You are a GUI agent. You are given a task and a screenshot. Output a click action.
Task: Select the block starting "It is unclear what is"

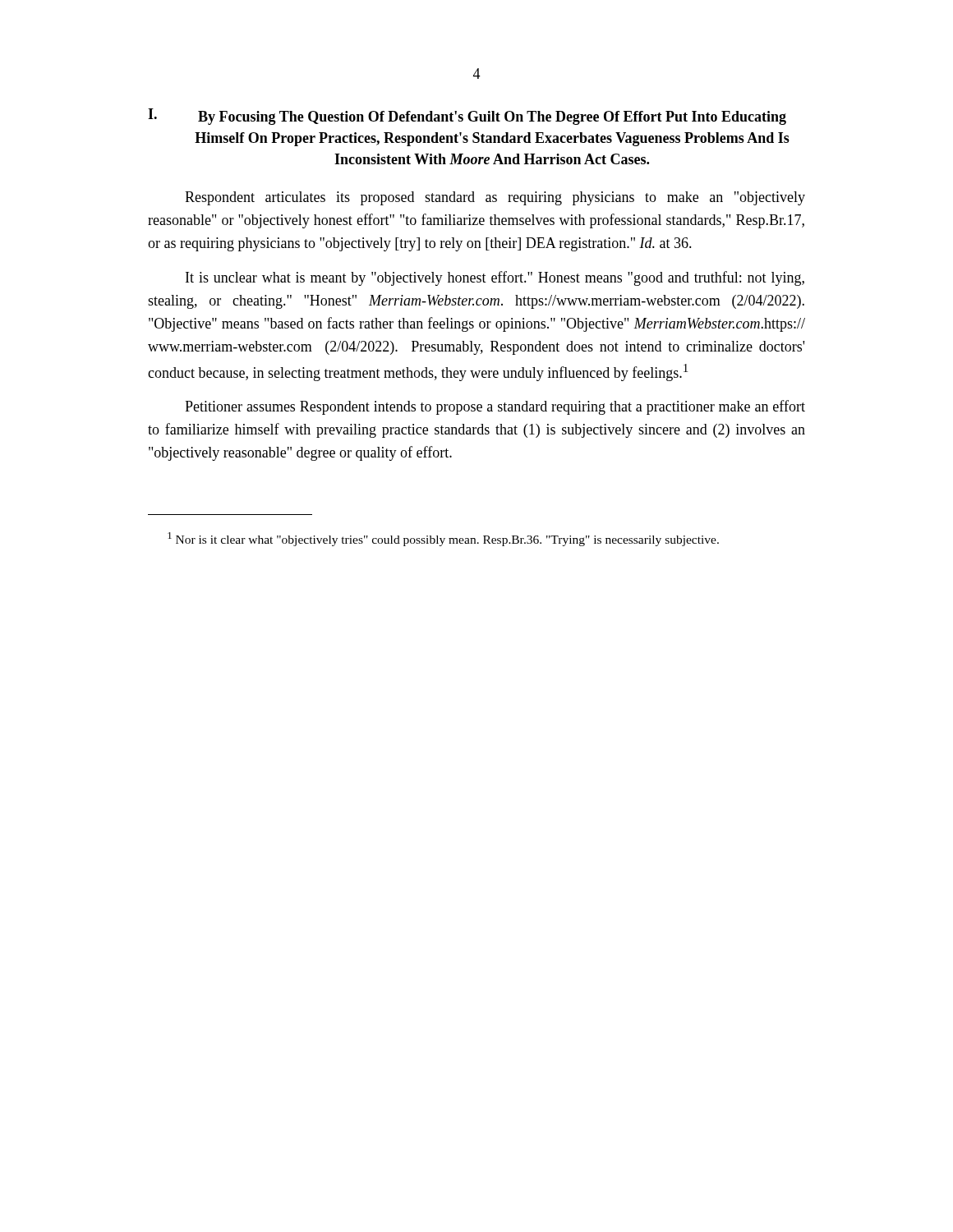click(476, 325)
